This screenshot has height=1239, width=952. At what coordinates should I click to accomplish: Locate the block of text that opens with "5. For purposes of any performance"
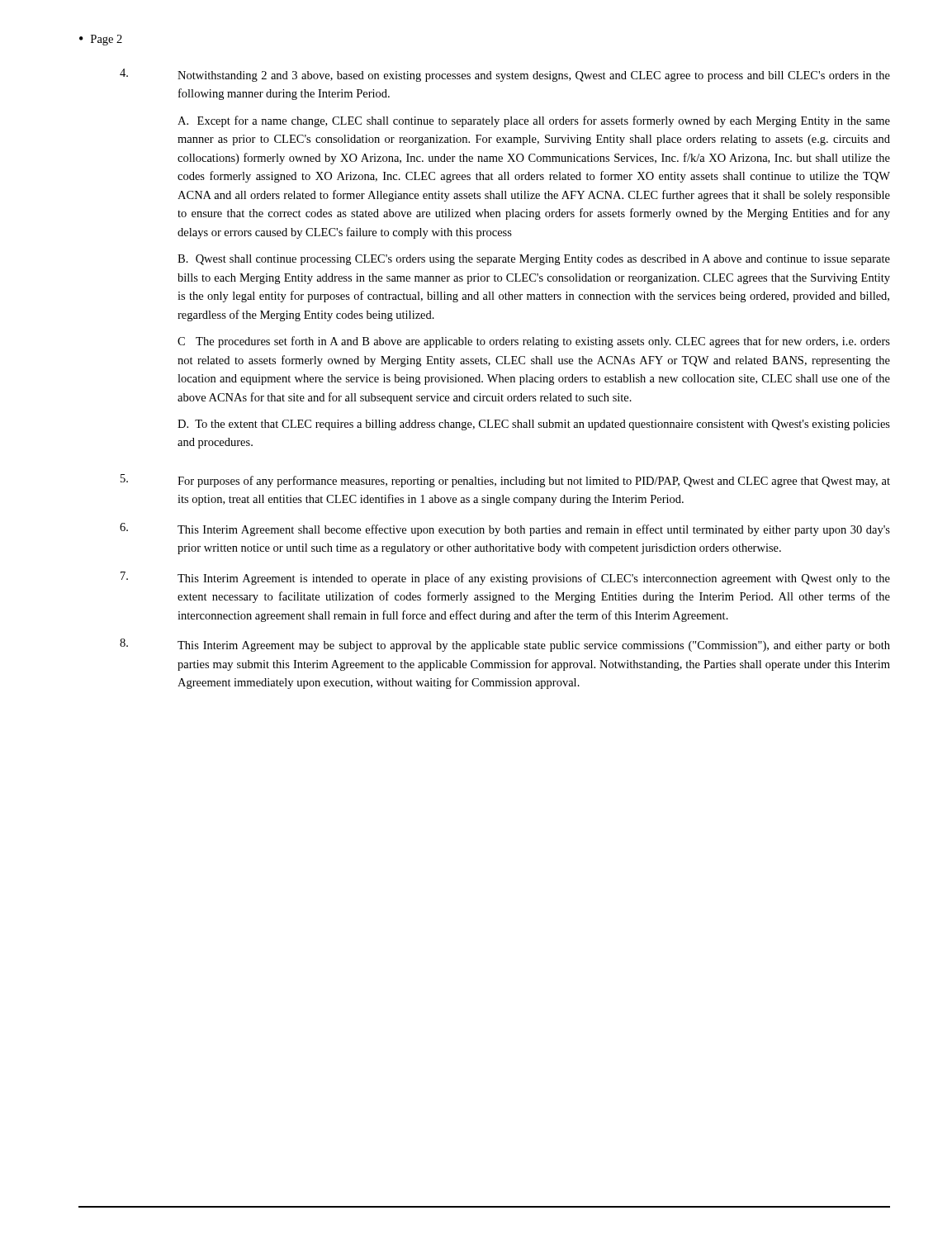[505, 490]
